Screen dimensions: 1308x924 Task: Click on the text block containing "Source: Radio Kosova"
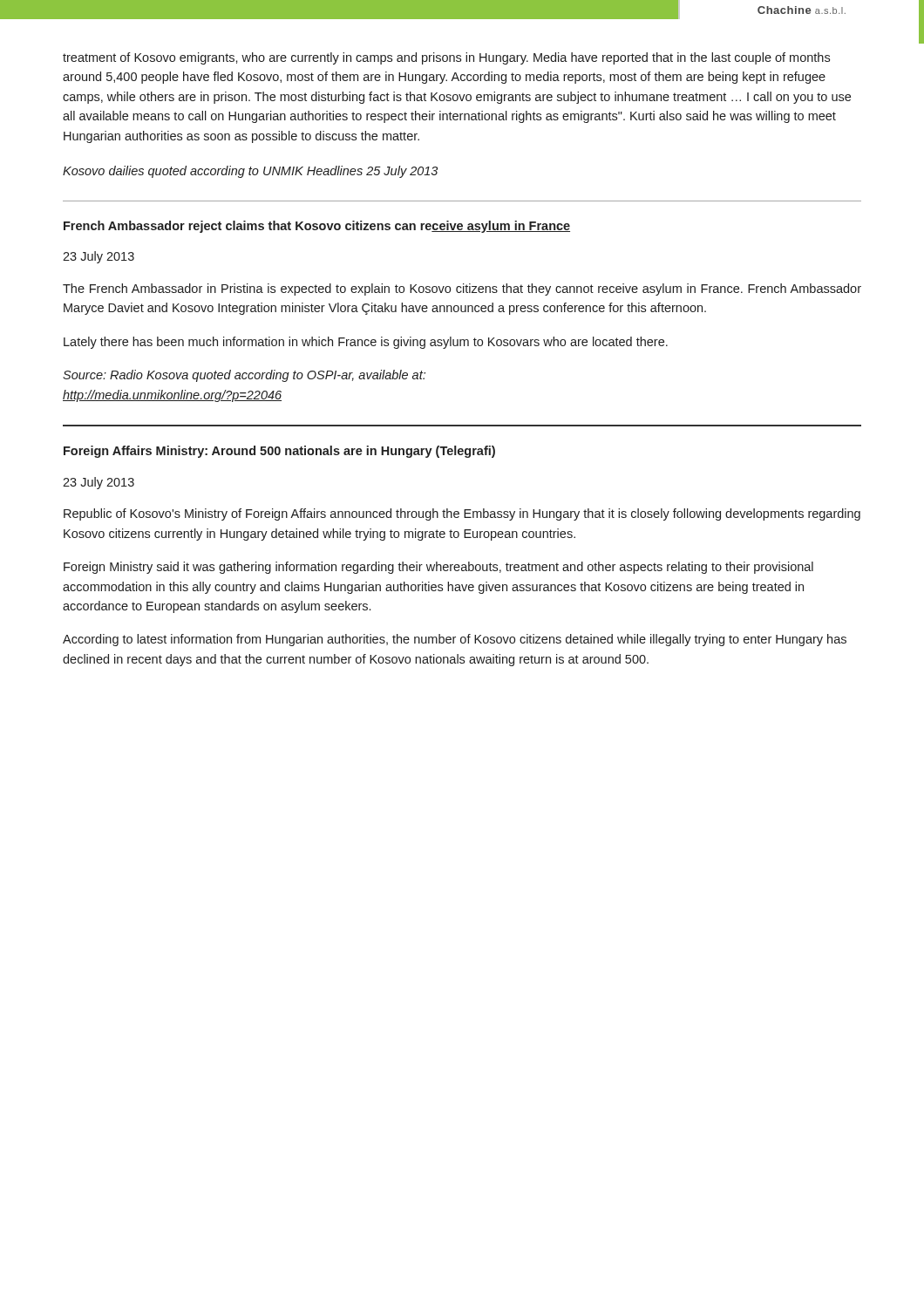244,385
